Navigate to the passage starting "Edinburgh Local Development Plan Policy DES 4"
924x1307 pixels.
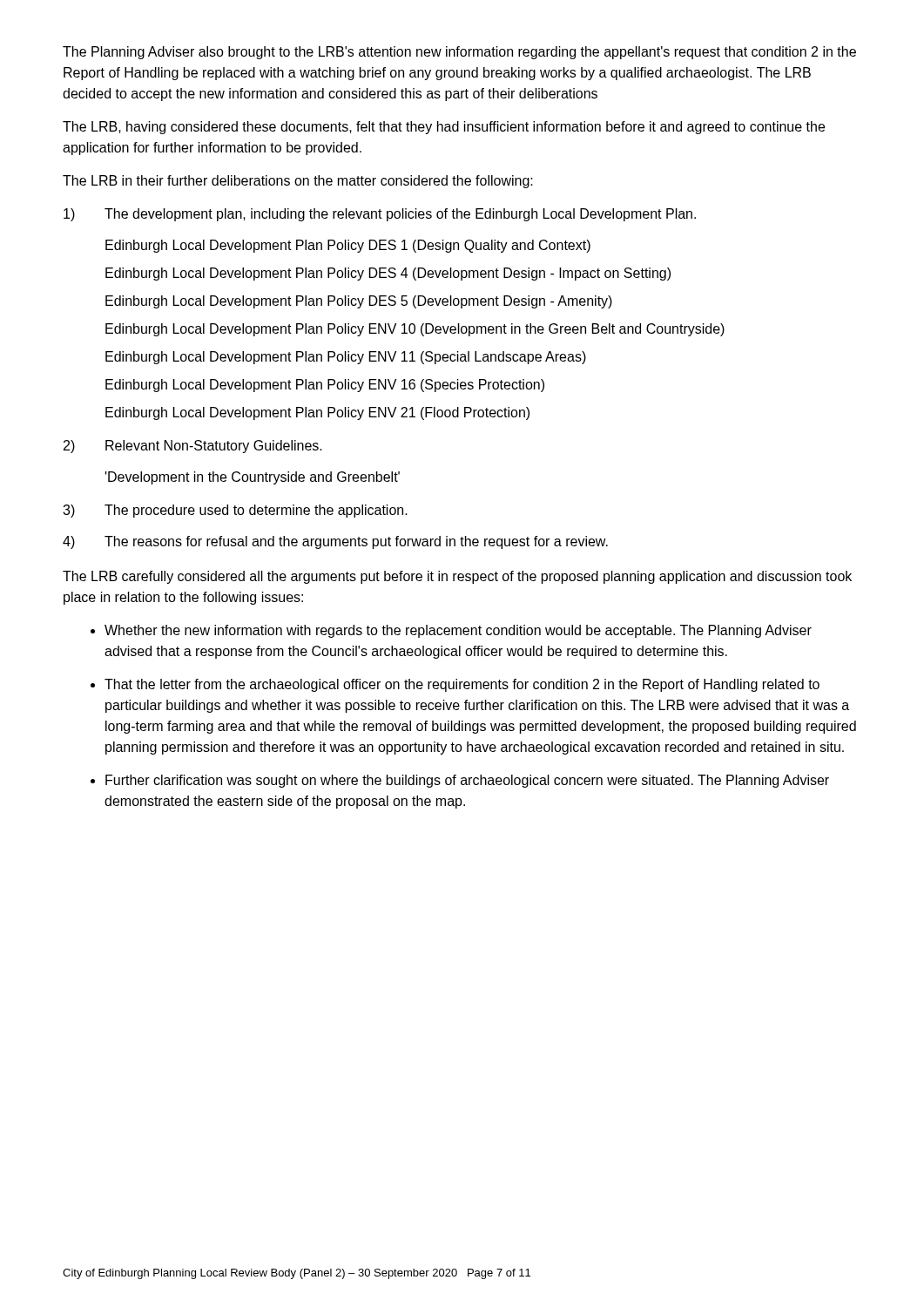(x=388, y=273)
